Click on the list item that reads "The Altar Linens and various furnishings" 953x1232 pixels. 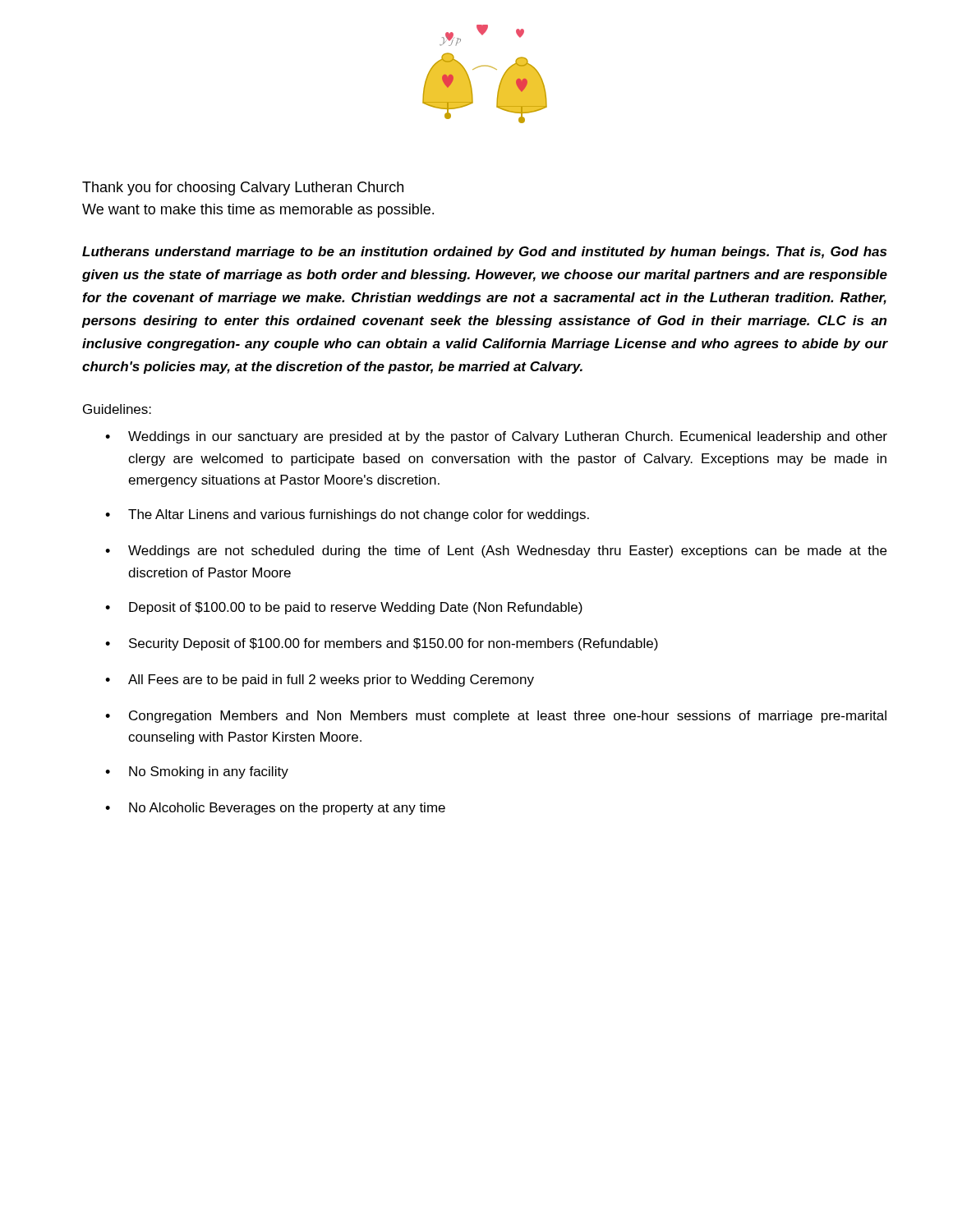(x=508, y=515)
